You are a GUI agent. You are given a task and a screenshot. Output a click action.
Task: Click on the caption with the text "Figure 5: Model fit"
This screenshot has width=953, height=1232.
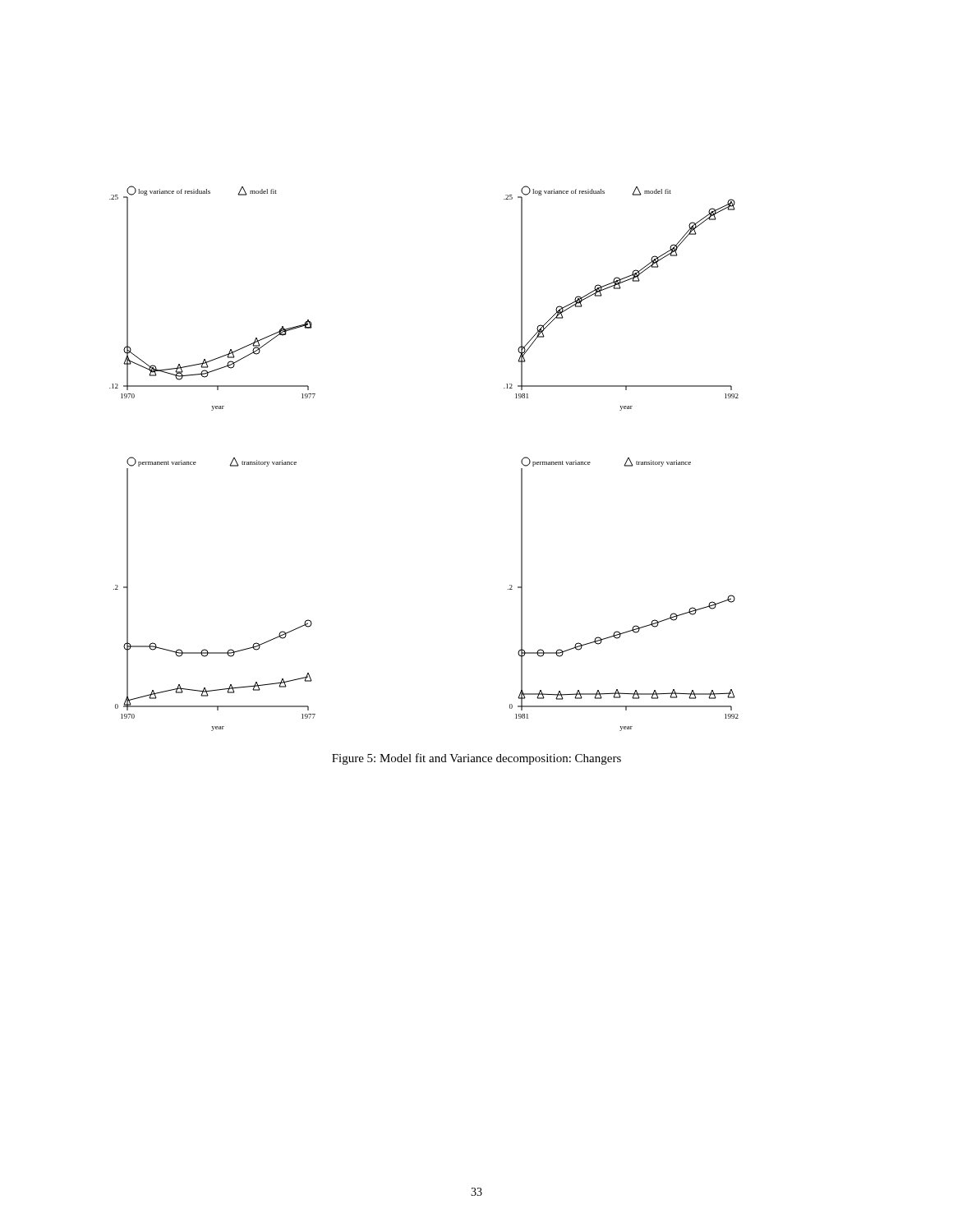click(x=476, y=758)
